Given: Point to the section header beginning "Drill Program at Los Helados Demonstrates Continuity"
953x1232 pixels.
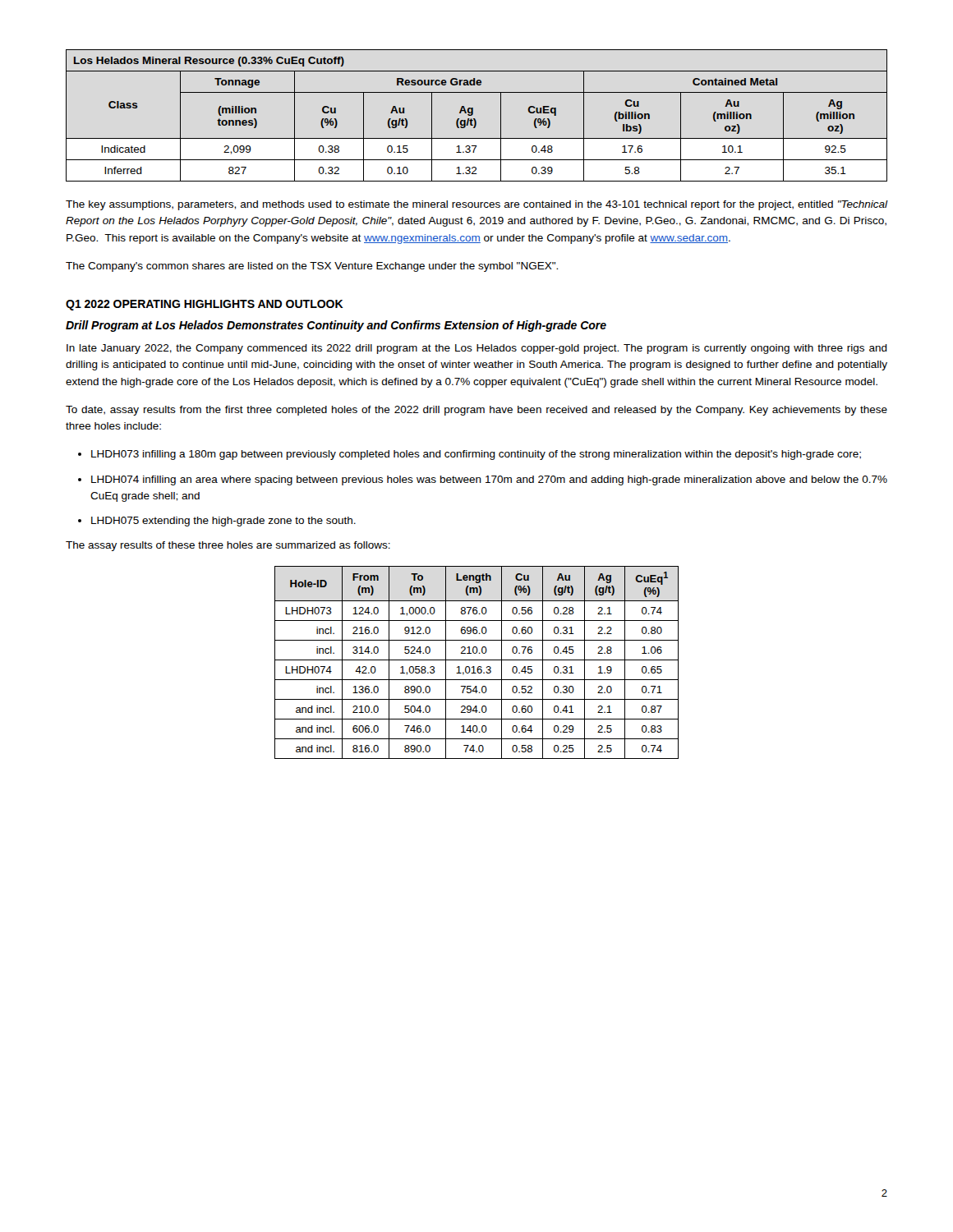Looking at the screenshot, I should coord(336,325).
